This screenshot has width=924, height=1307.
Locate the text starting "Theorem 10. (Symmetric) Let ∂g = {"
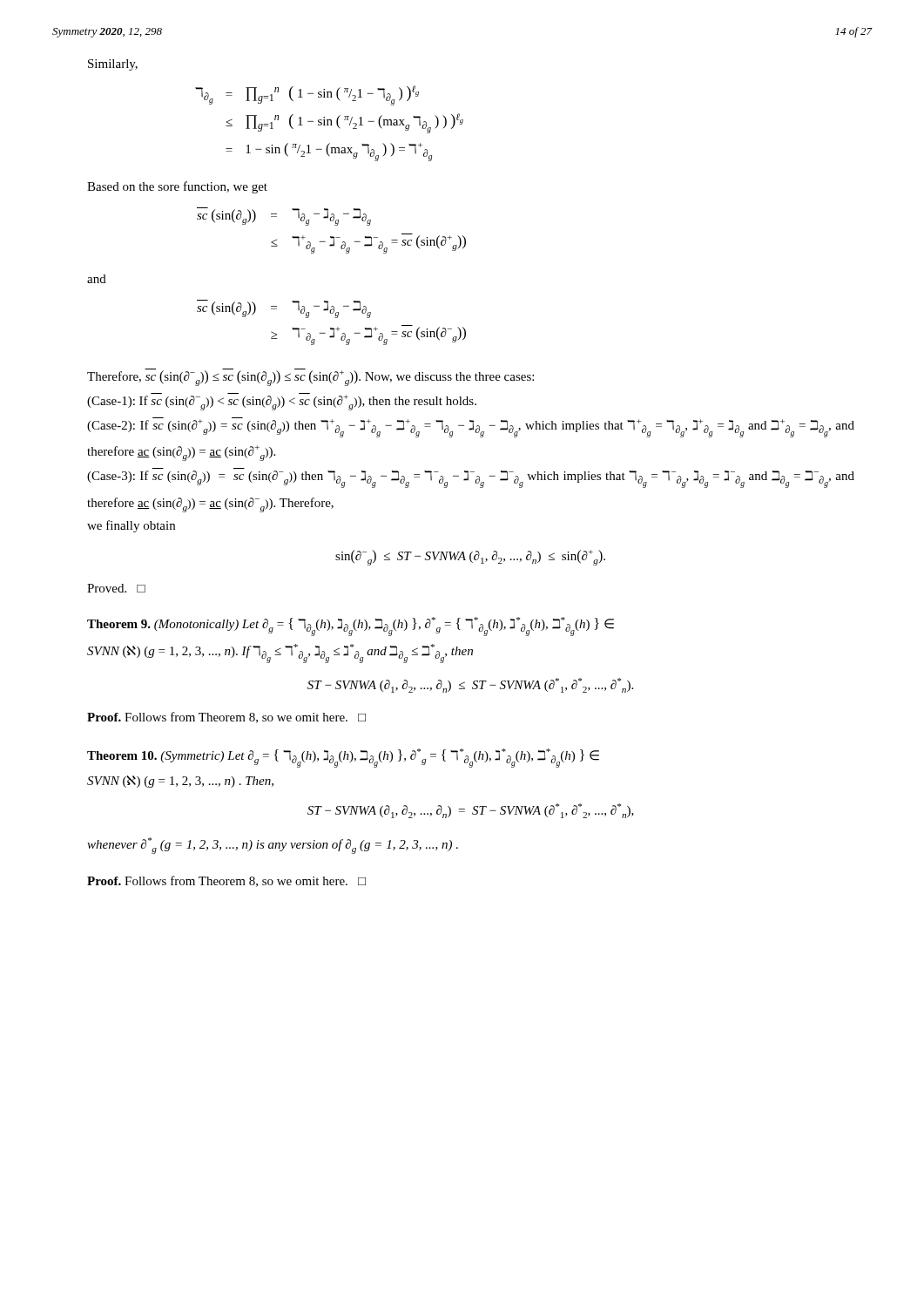[344, 767]
